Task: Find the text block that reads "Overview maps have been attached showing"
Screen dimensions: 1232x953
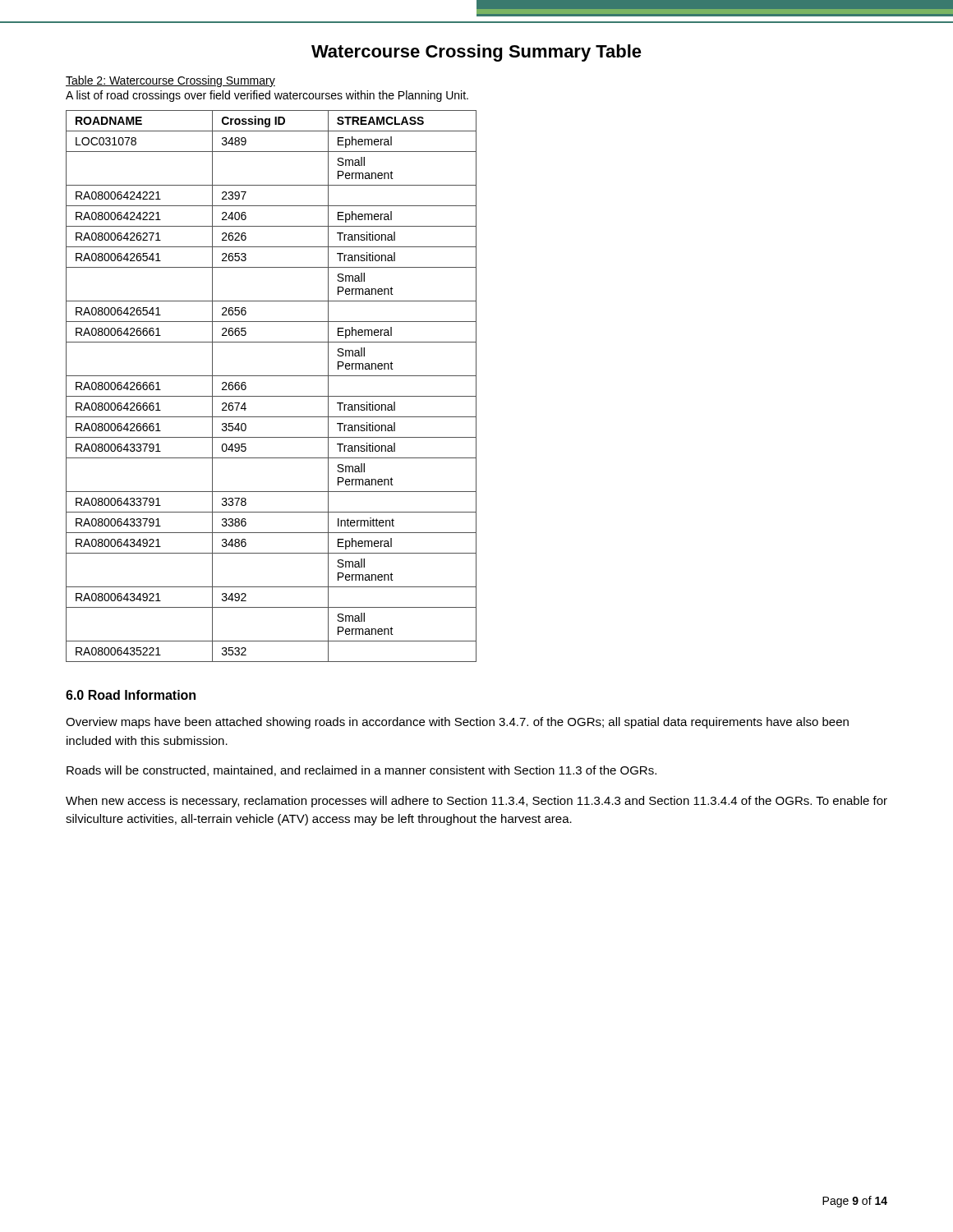Action: tap(458, 731)
